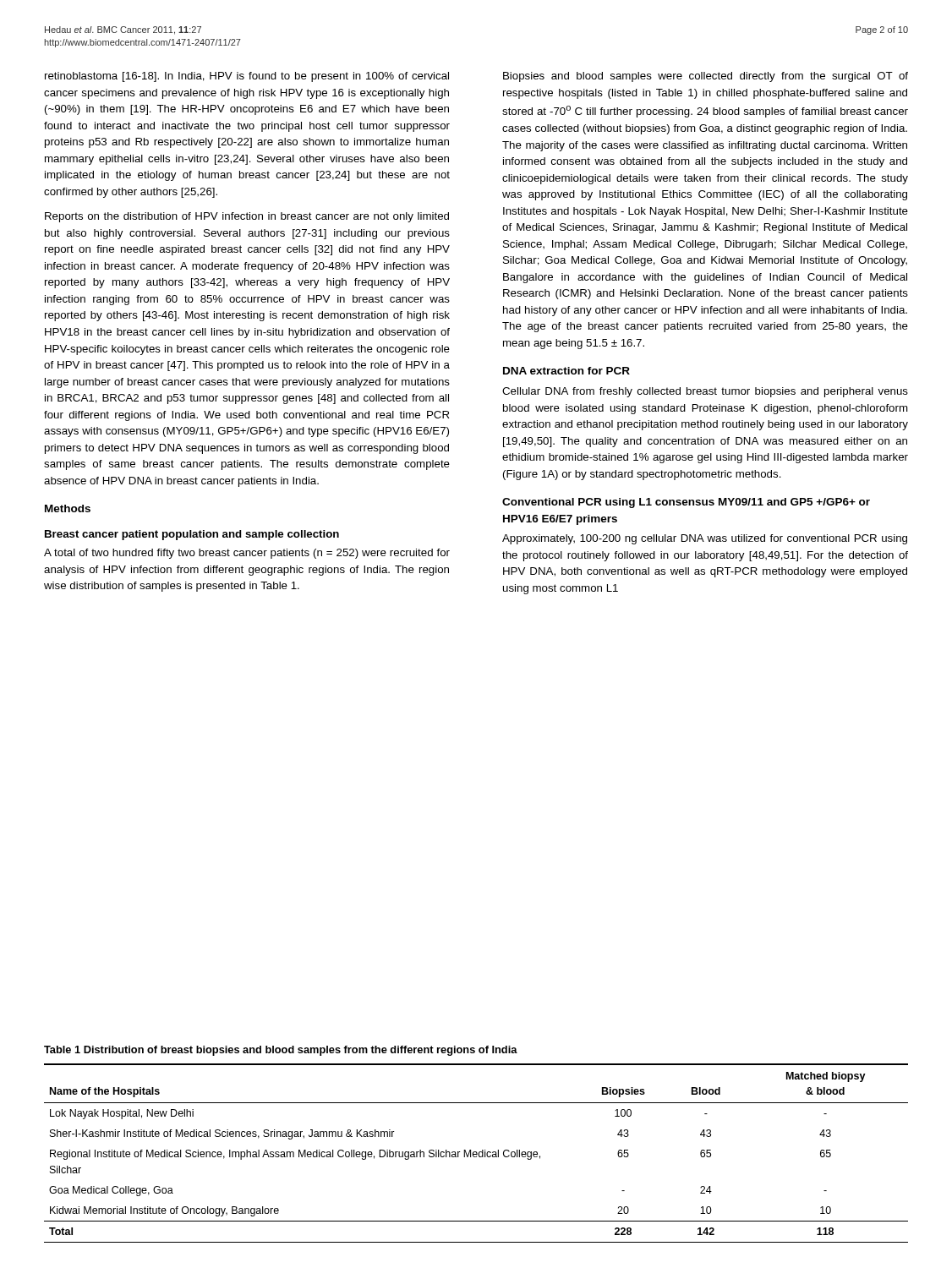Find the text block starting "A total of"

[x=247, y=569]
